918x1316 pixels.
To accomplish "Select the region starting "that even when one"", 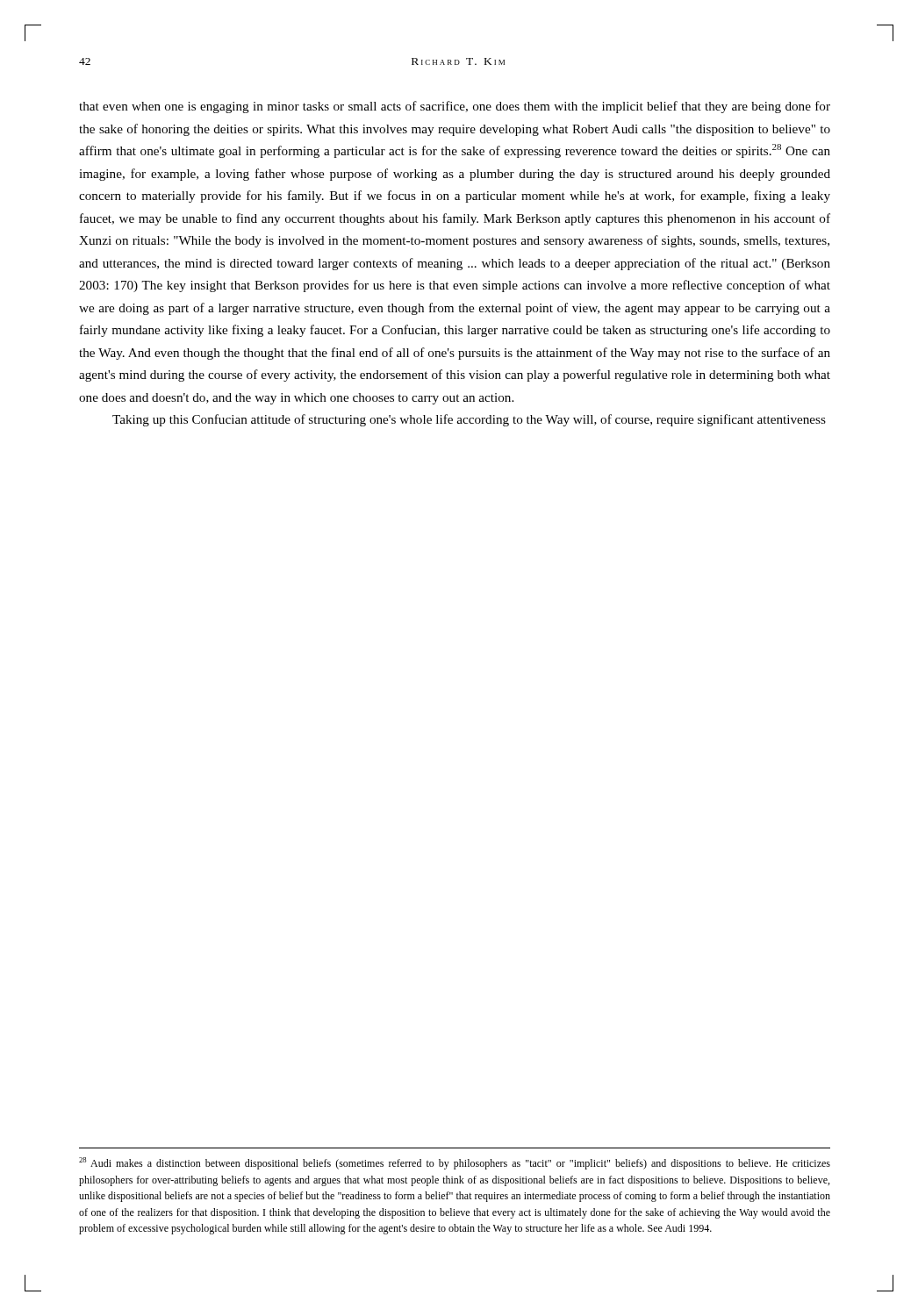I will point(455,263).
